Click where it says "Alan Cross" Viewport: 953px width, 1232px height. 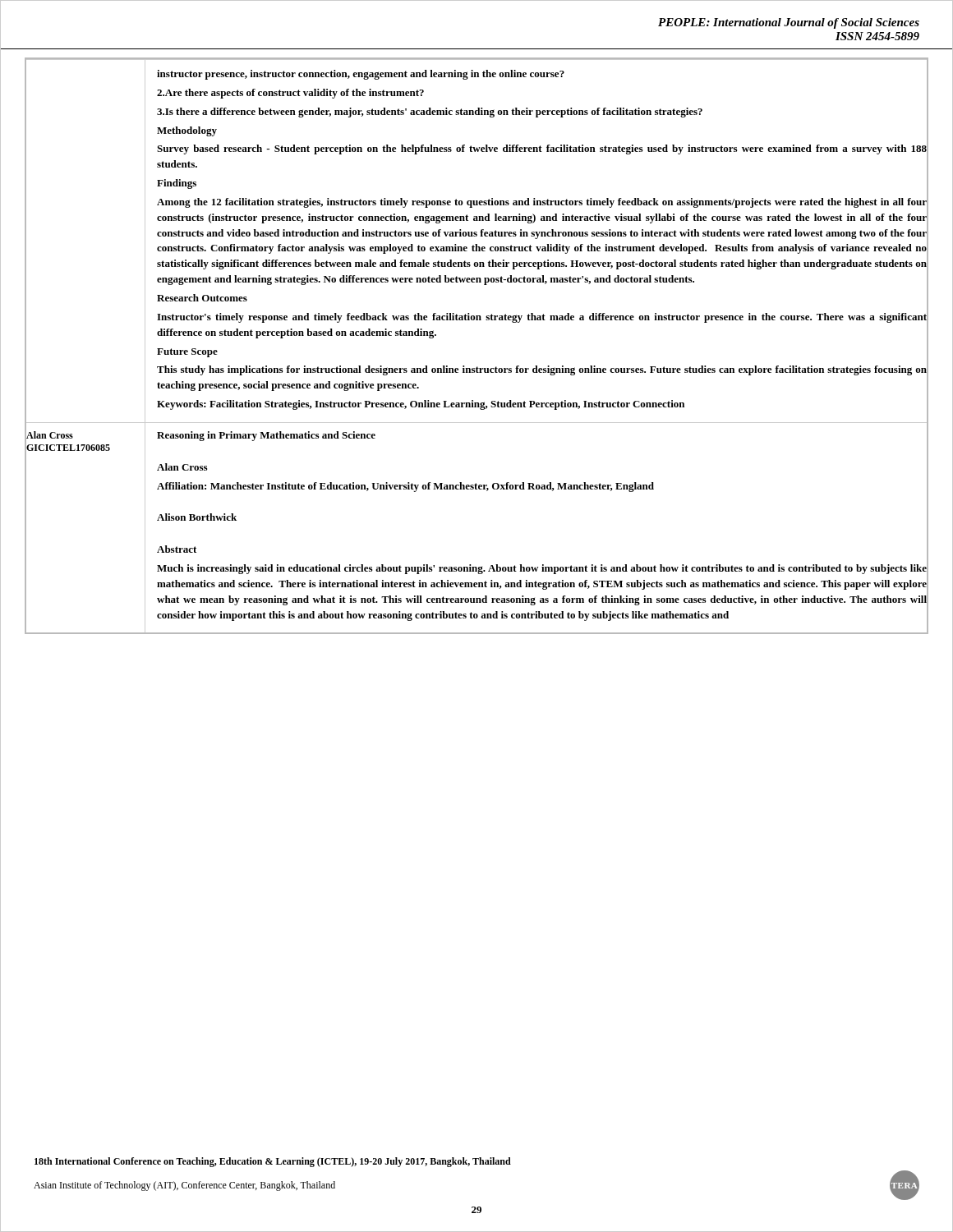point(182,467)
